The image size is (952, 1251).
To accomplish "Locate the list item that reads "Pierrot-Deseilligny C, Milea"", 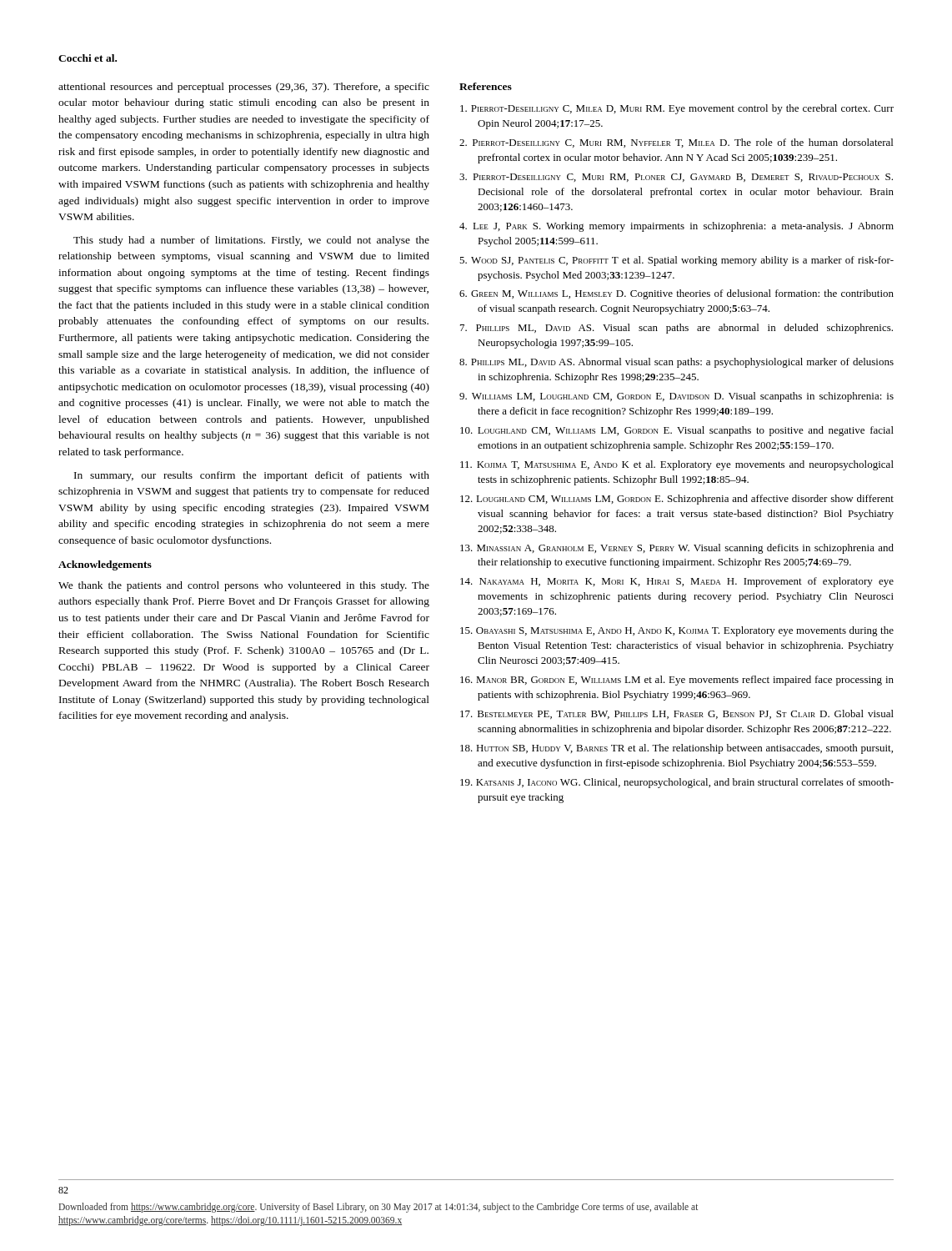I will [676, 116].
